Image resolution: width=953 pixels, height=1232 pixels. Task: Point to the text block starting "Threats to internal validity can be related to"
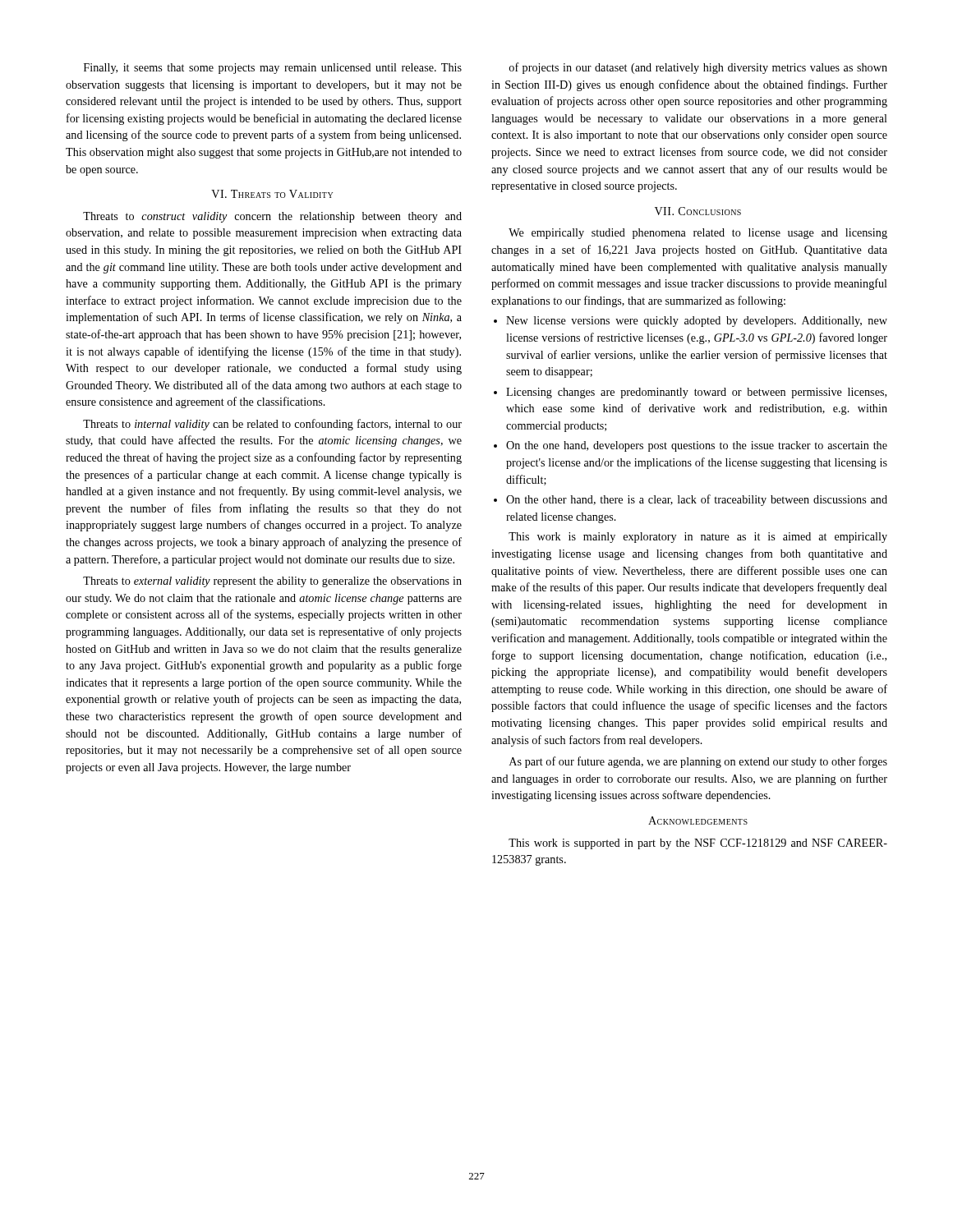tap(264, 492)
